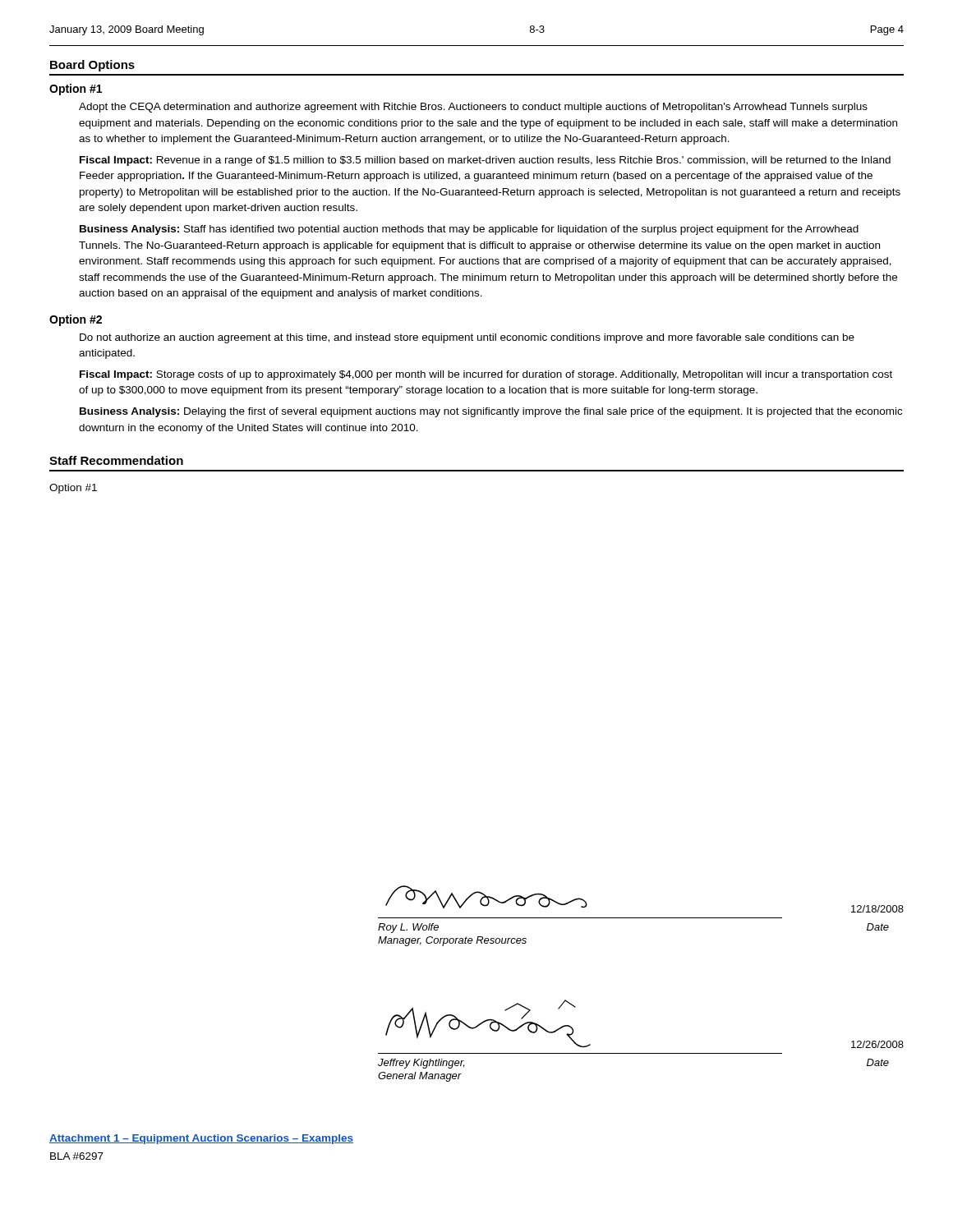Image resolution: width=953 pixels, height=1232 pixels.
Task: Click on the text block with the text "Fiscal Impact: Storage costs of"
Action: click(486, 382)
